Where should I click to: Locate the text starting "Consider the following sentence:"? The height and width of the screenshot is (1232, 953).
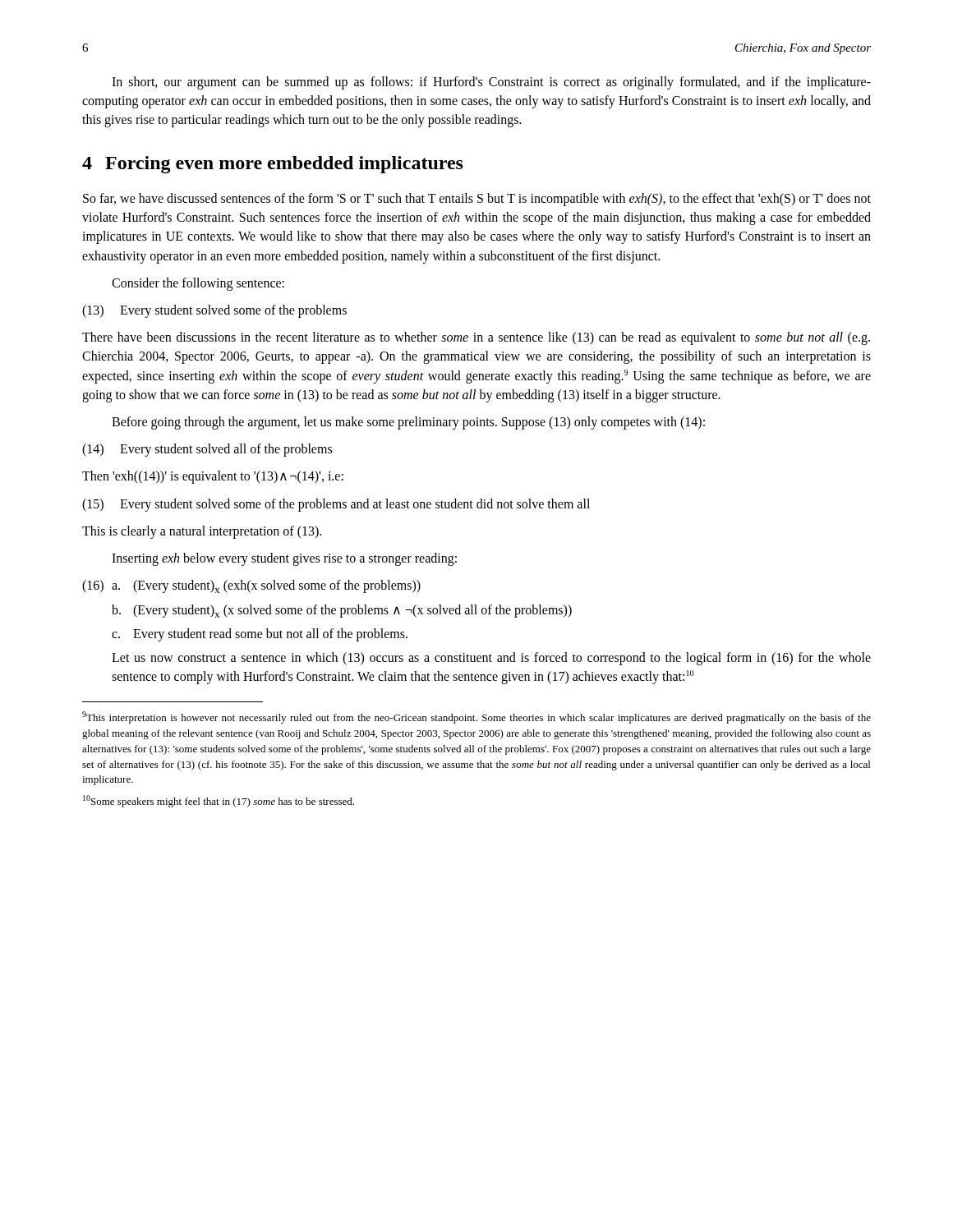(198, 284)
